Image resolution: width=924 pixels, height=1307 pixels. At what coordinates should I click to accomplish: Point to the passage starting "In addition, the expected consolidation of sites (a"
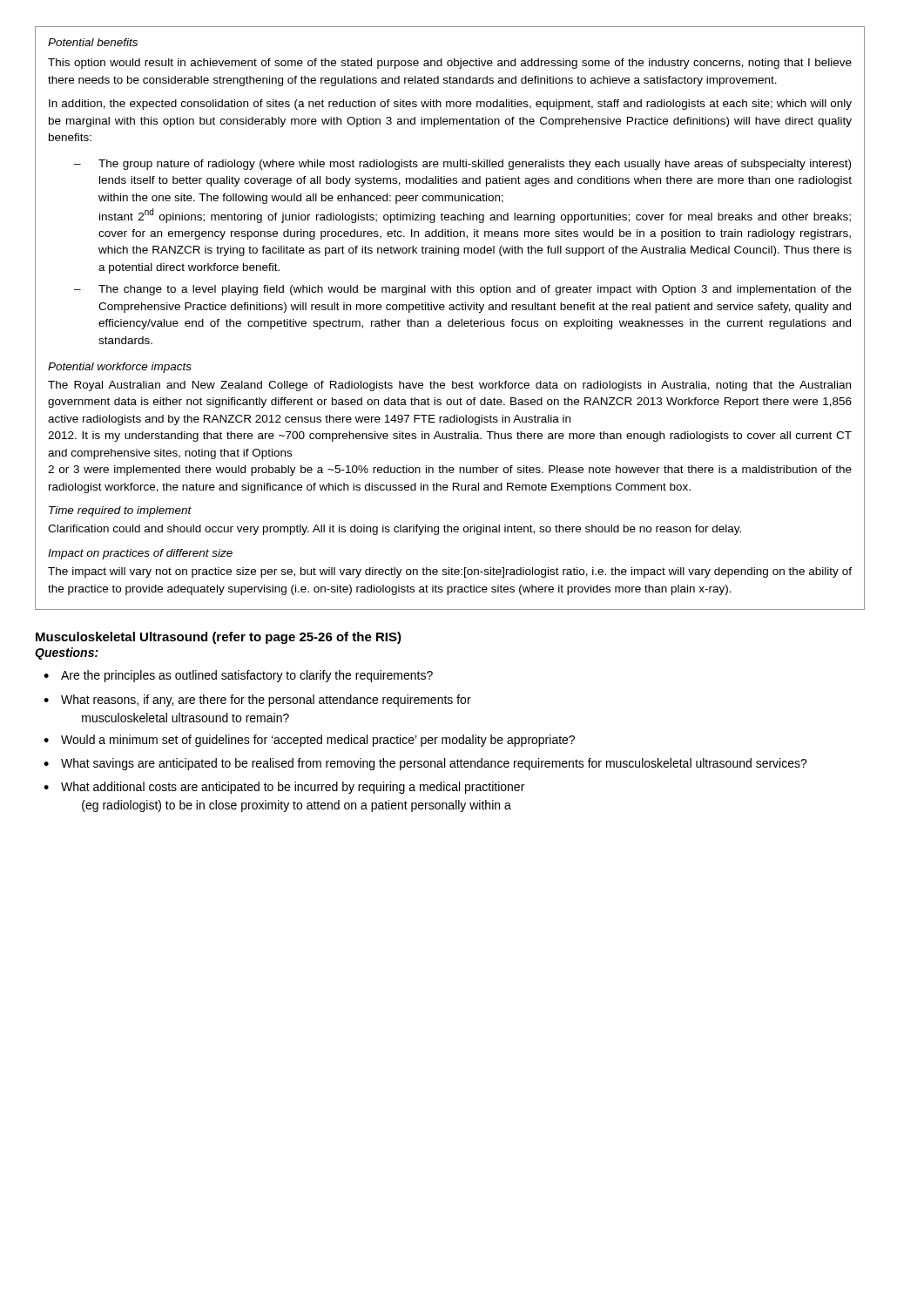pos(450,120)
